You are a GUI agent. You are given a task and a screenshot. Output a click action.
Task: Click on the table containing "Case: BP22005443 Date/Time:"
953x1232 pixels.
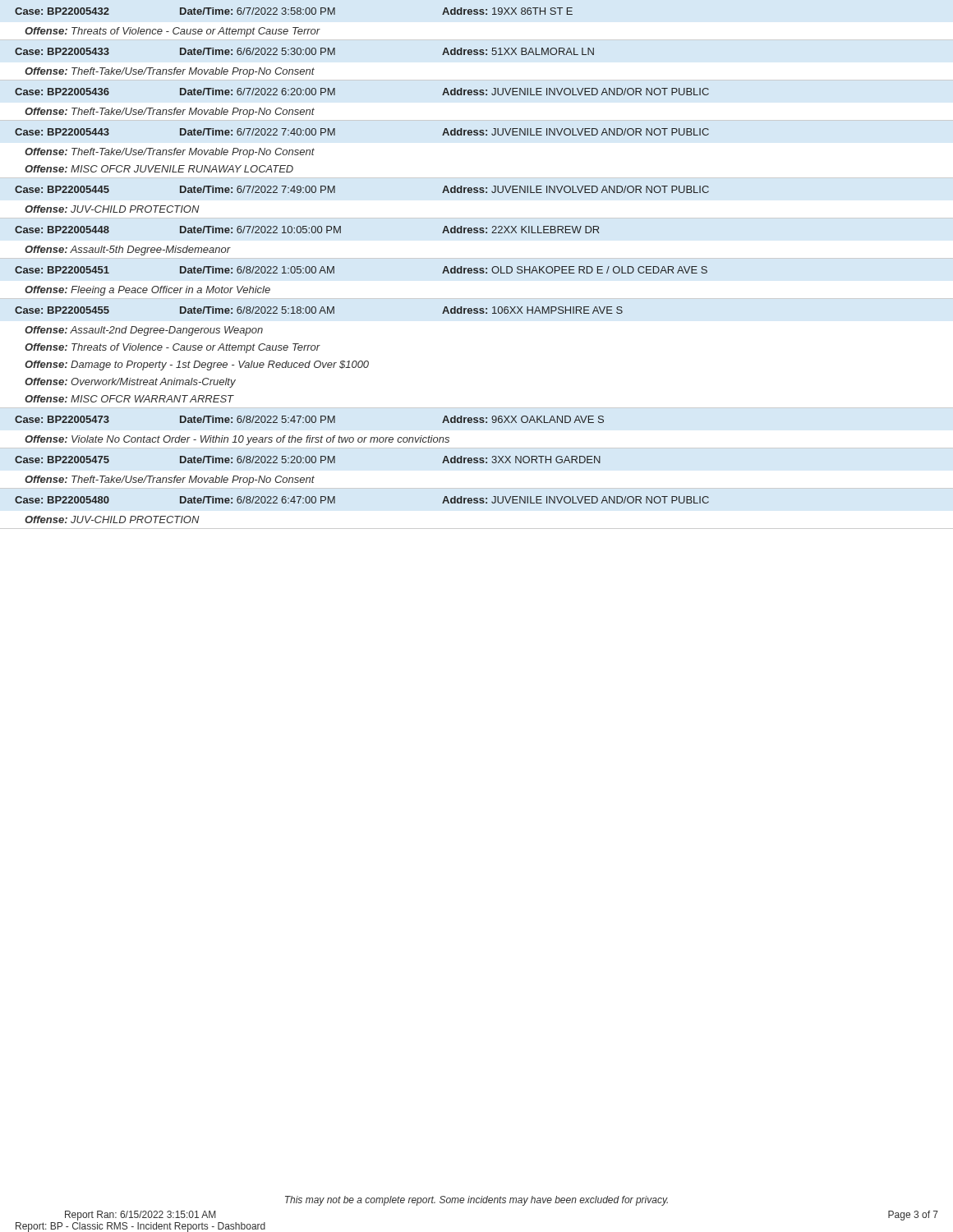pos(476,150)
